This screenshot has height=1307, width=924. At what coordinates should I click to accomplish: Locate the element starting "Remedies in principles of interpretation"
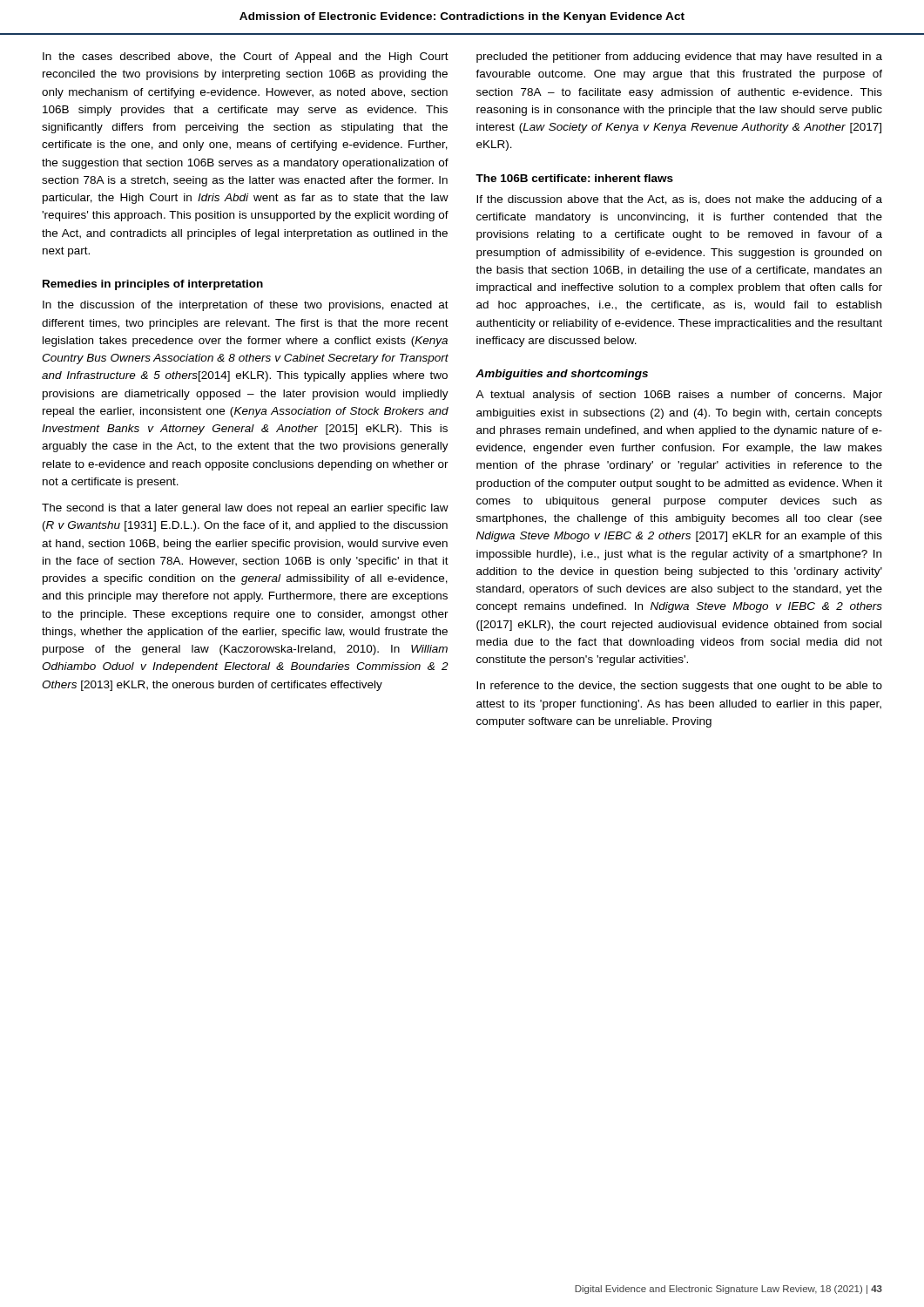pyautogui.click(x=153, y=284)
